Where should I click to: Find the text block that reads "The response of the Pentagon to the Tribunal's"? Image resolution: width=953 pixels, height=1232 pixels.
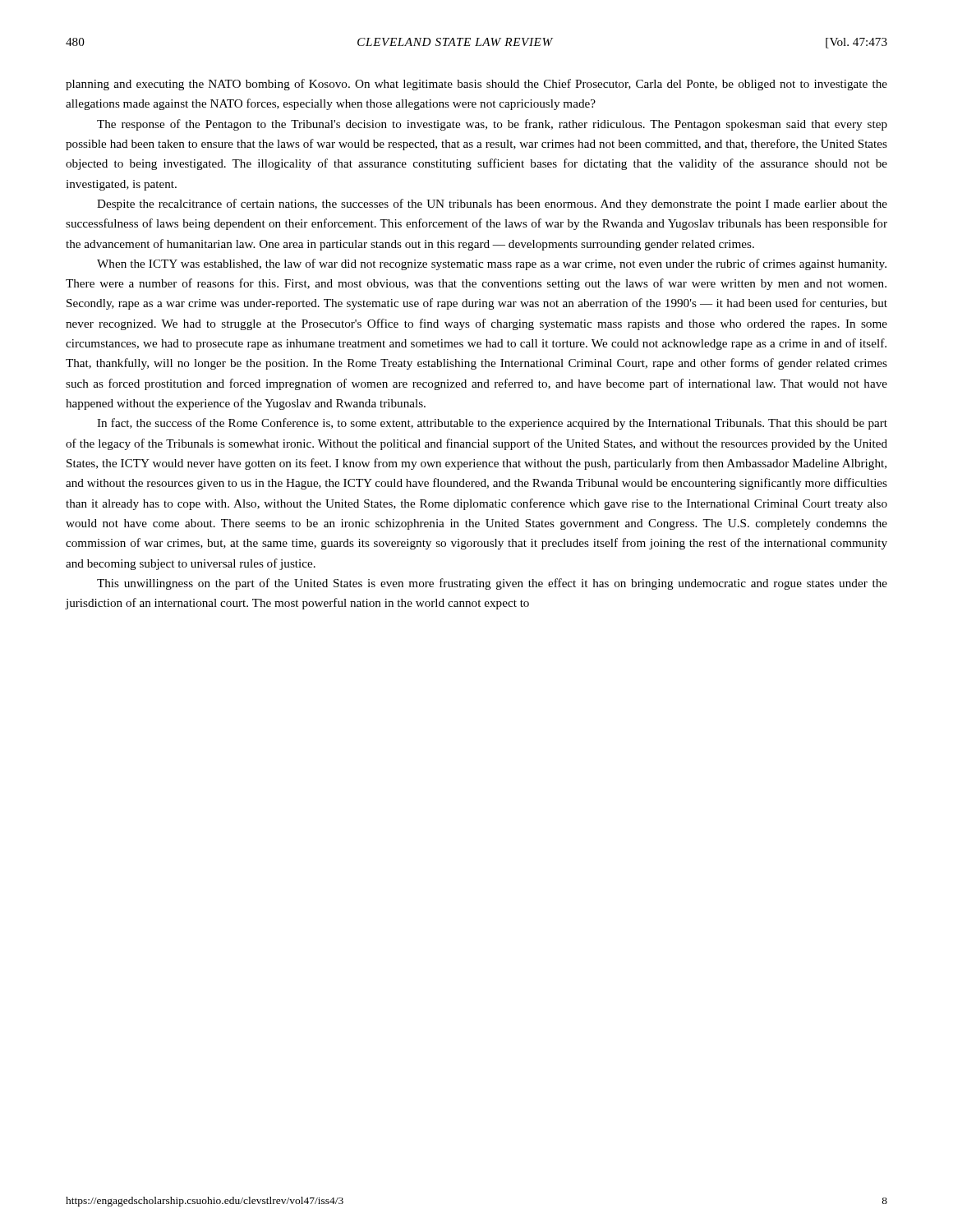click(x=476, y=154)
